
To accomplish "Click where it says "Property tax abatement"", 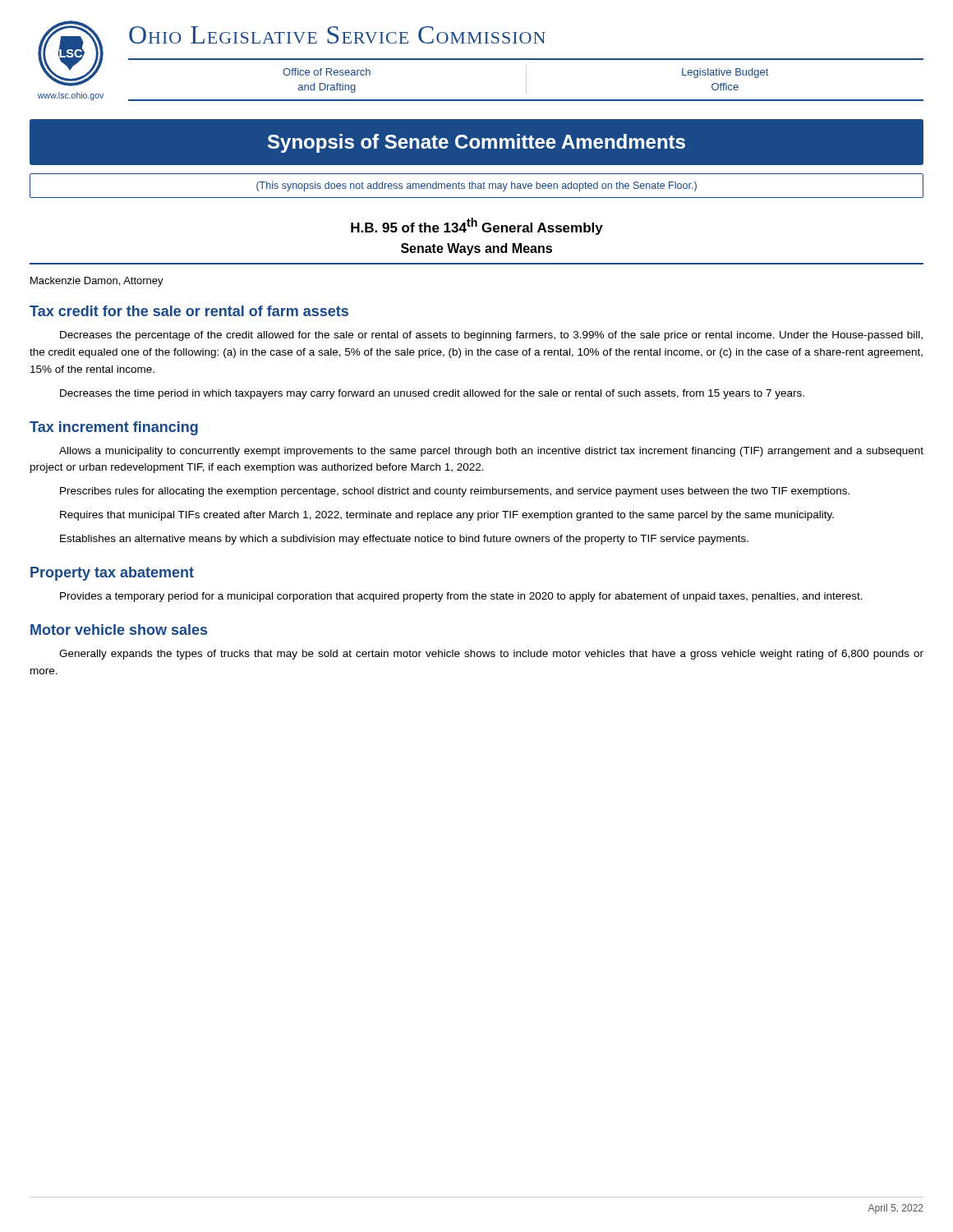I will [x=112, y=573].
